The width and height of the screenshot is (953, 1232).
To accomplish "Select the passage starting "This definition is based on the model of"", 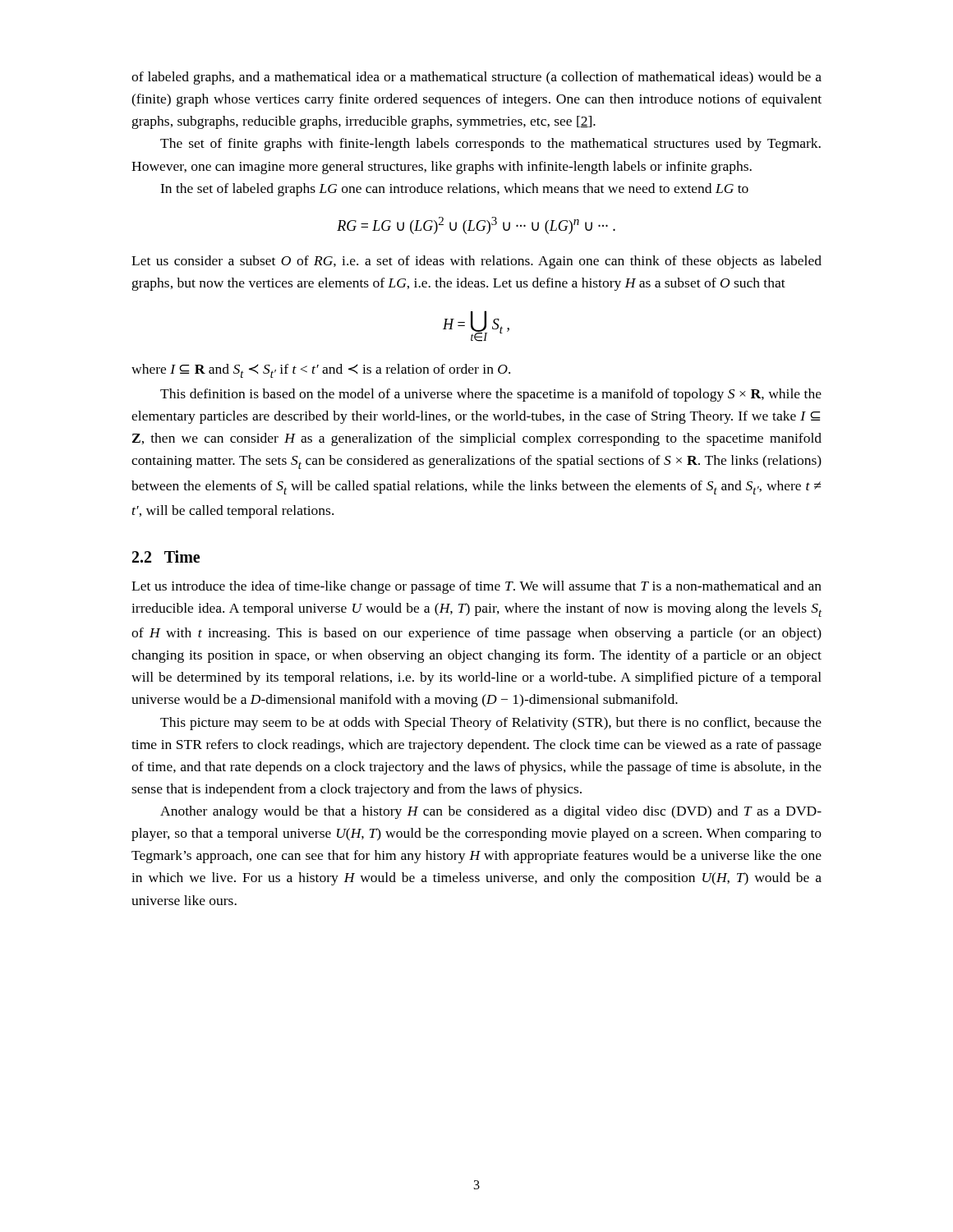I will pos(476,452).
